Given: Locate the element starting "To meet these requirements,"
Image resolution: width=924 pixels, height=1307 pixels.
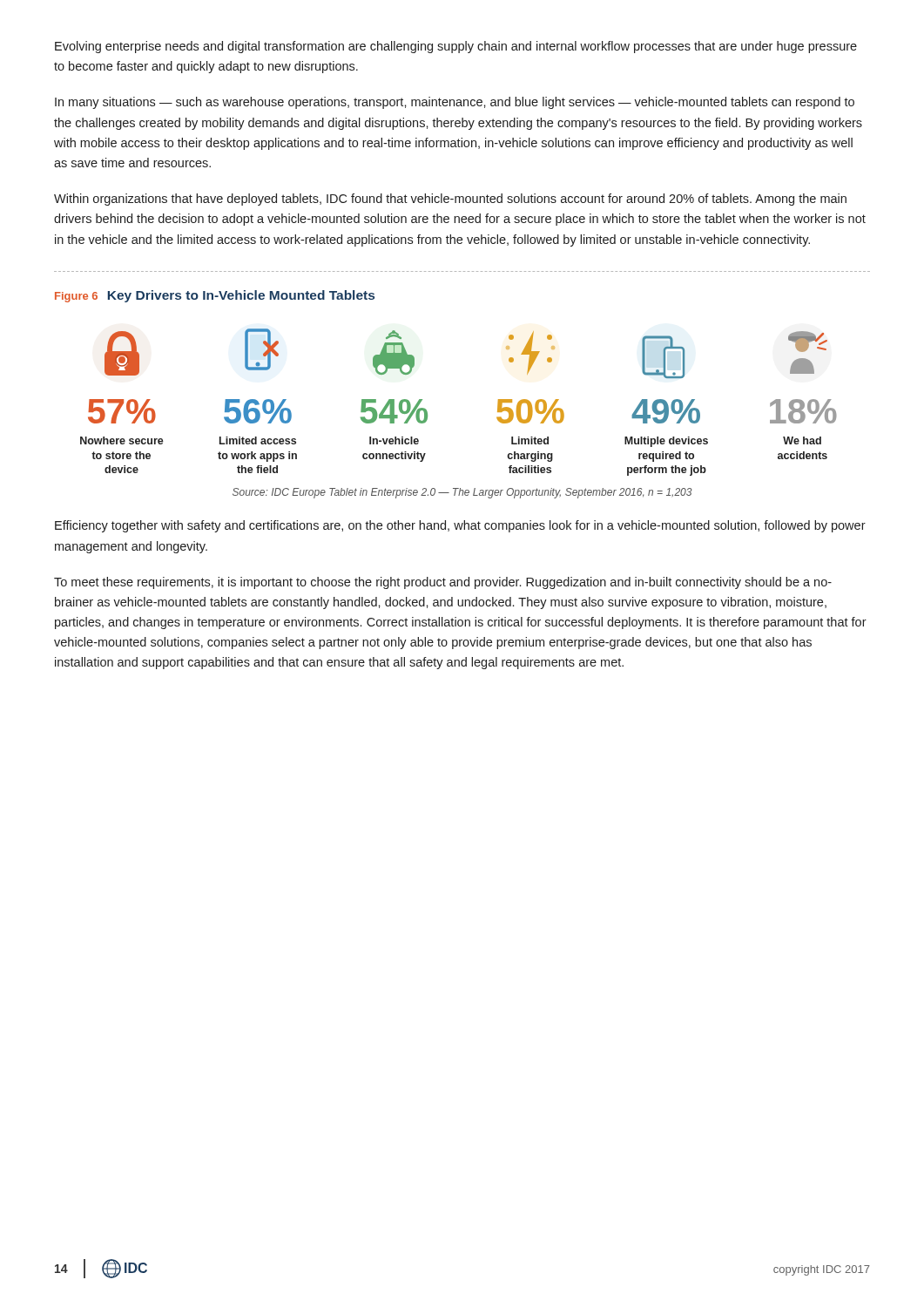Looking at the screenshot, I should [460, 622].
